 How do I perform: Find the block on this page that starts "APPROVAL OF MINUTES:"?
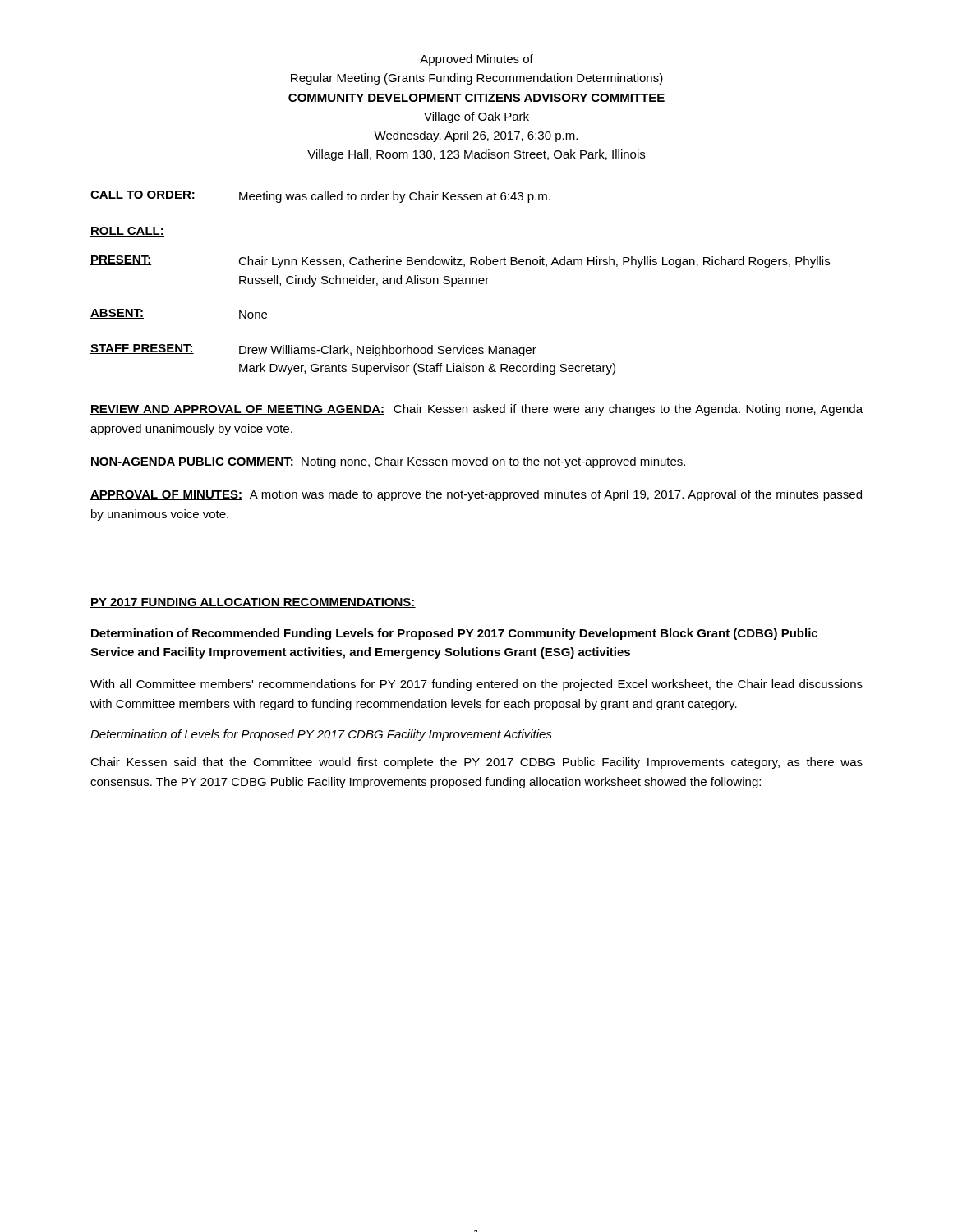click(476, 503)
